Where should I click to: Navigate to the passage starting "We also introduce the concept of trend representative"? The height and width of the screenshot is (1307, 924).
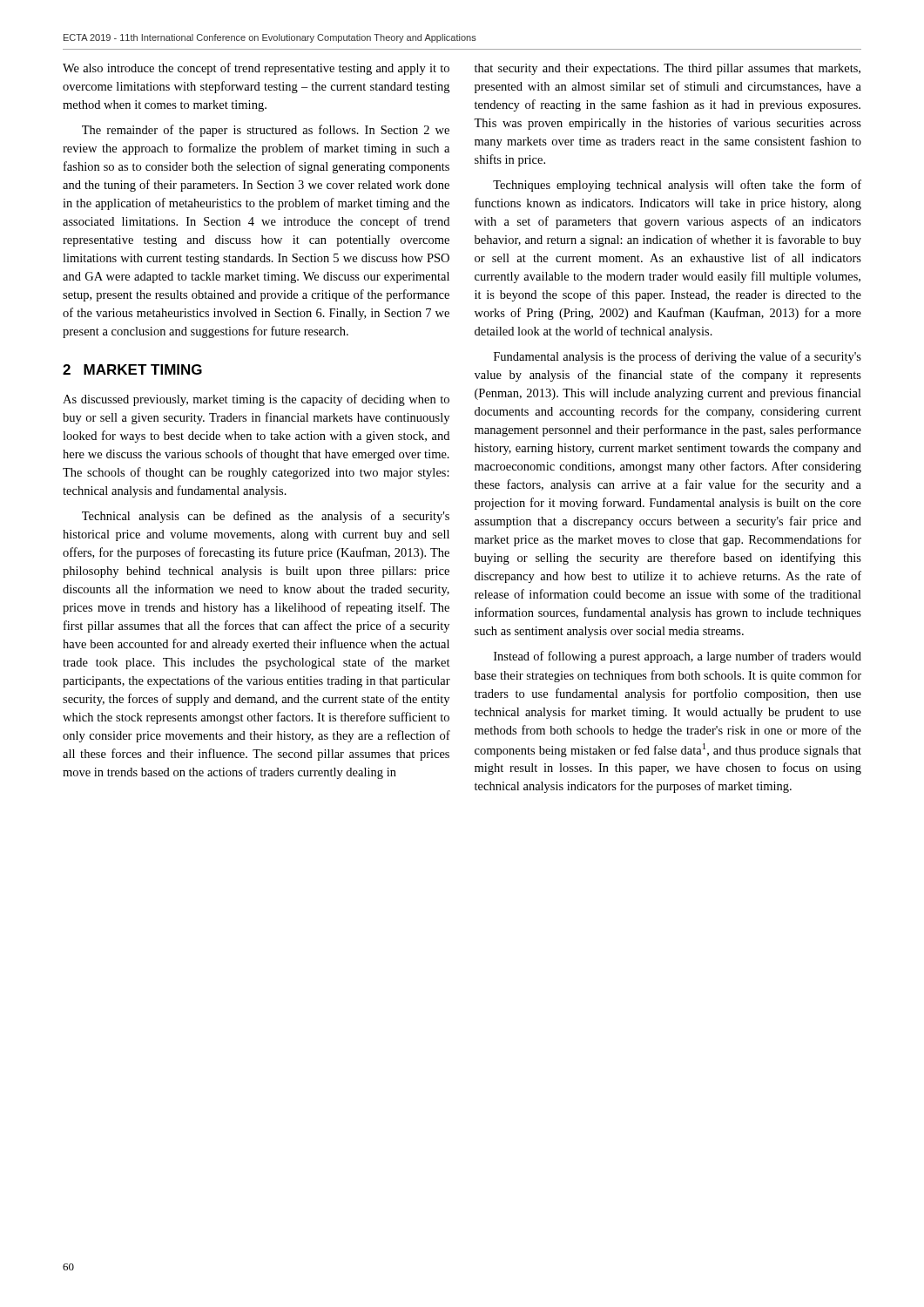tap(256, 200)
